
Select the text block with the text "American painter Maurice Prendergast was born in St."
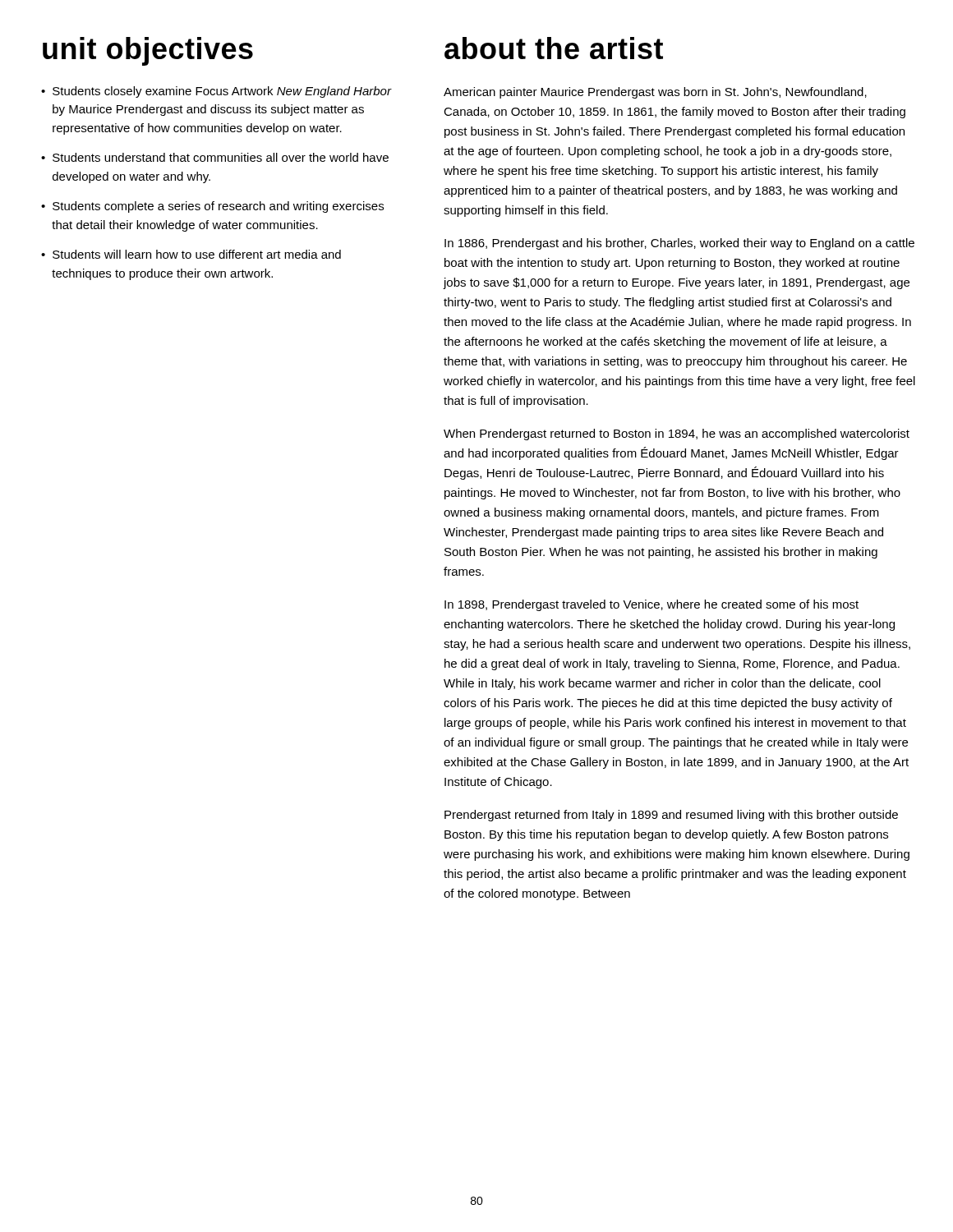point(675,150)
